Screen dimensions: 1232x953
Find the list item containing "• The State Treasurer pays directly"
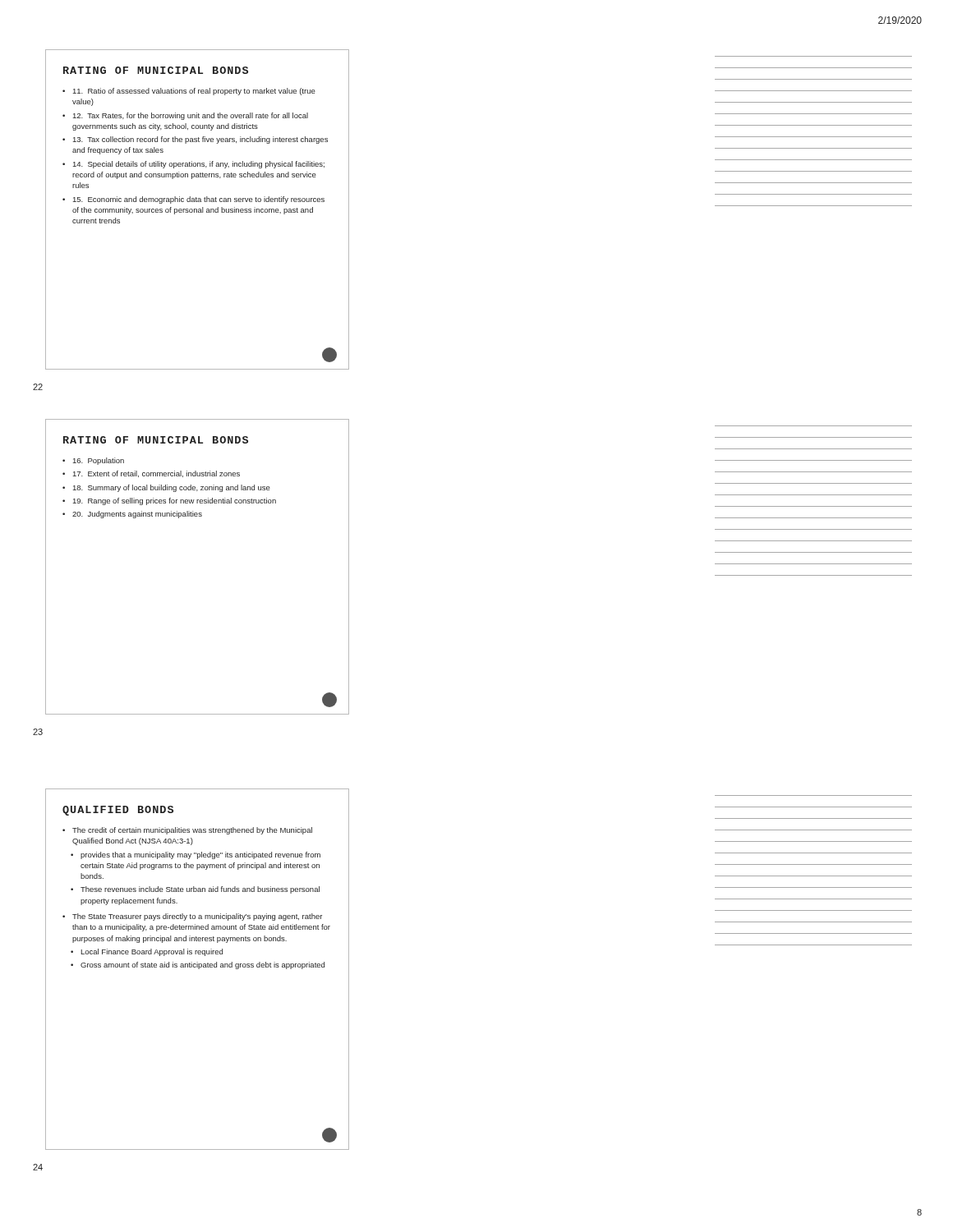[x=196, y=927]
